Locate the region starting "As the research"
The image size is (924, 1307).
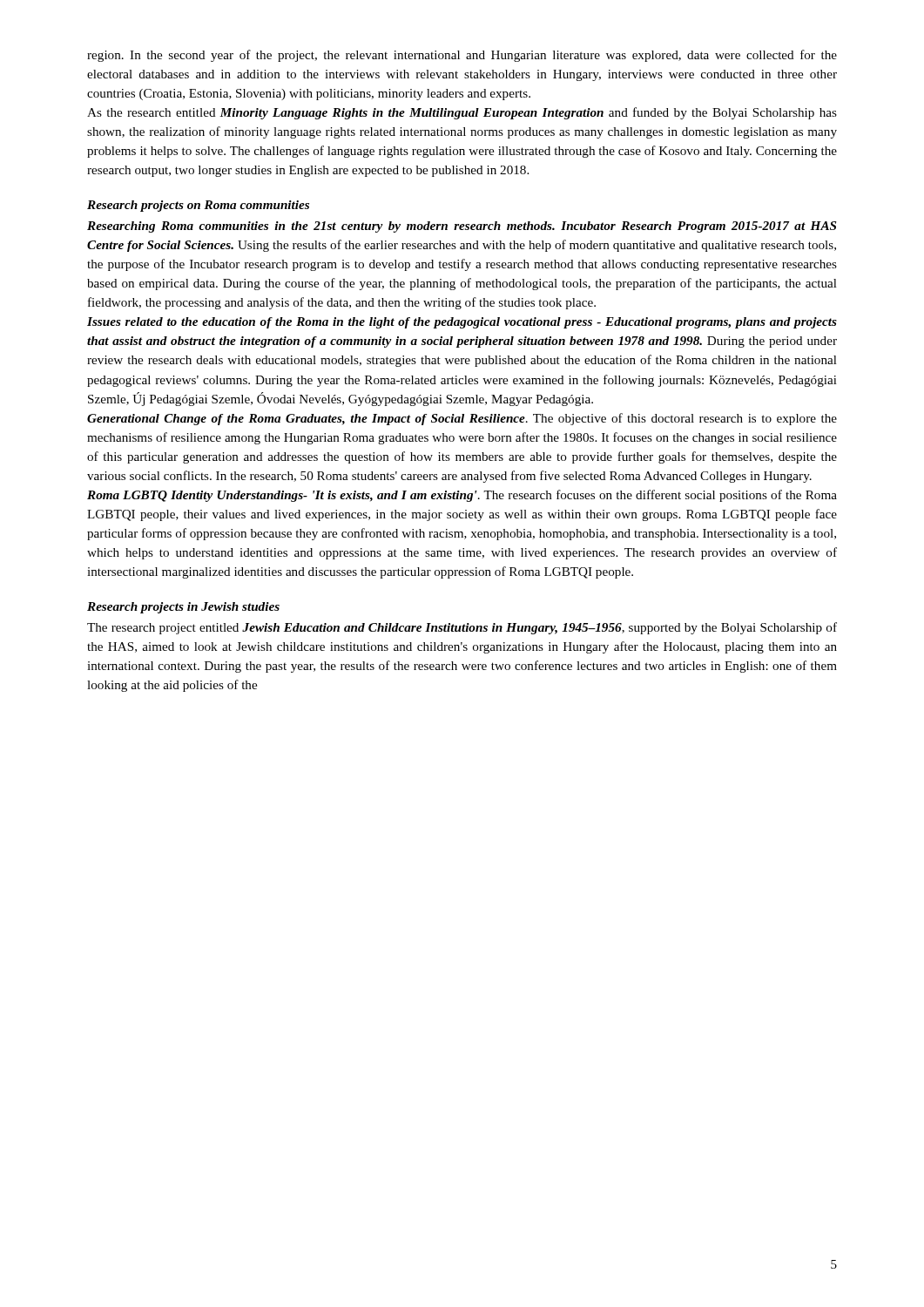click(x=462, y=141)
